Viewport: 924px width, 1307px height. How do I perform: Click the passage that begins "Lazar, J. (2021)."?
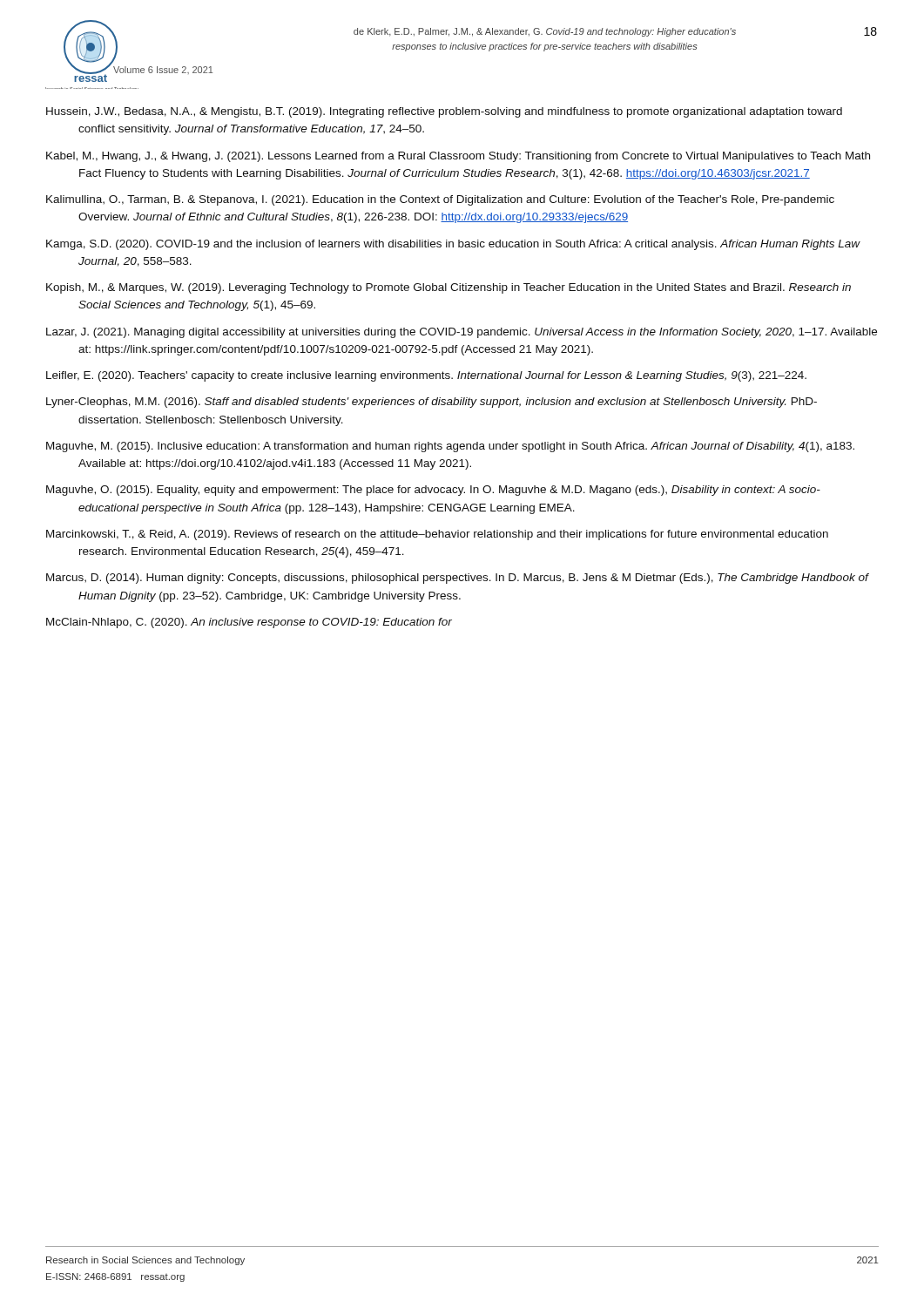click(x=461, y=340)
